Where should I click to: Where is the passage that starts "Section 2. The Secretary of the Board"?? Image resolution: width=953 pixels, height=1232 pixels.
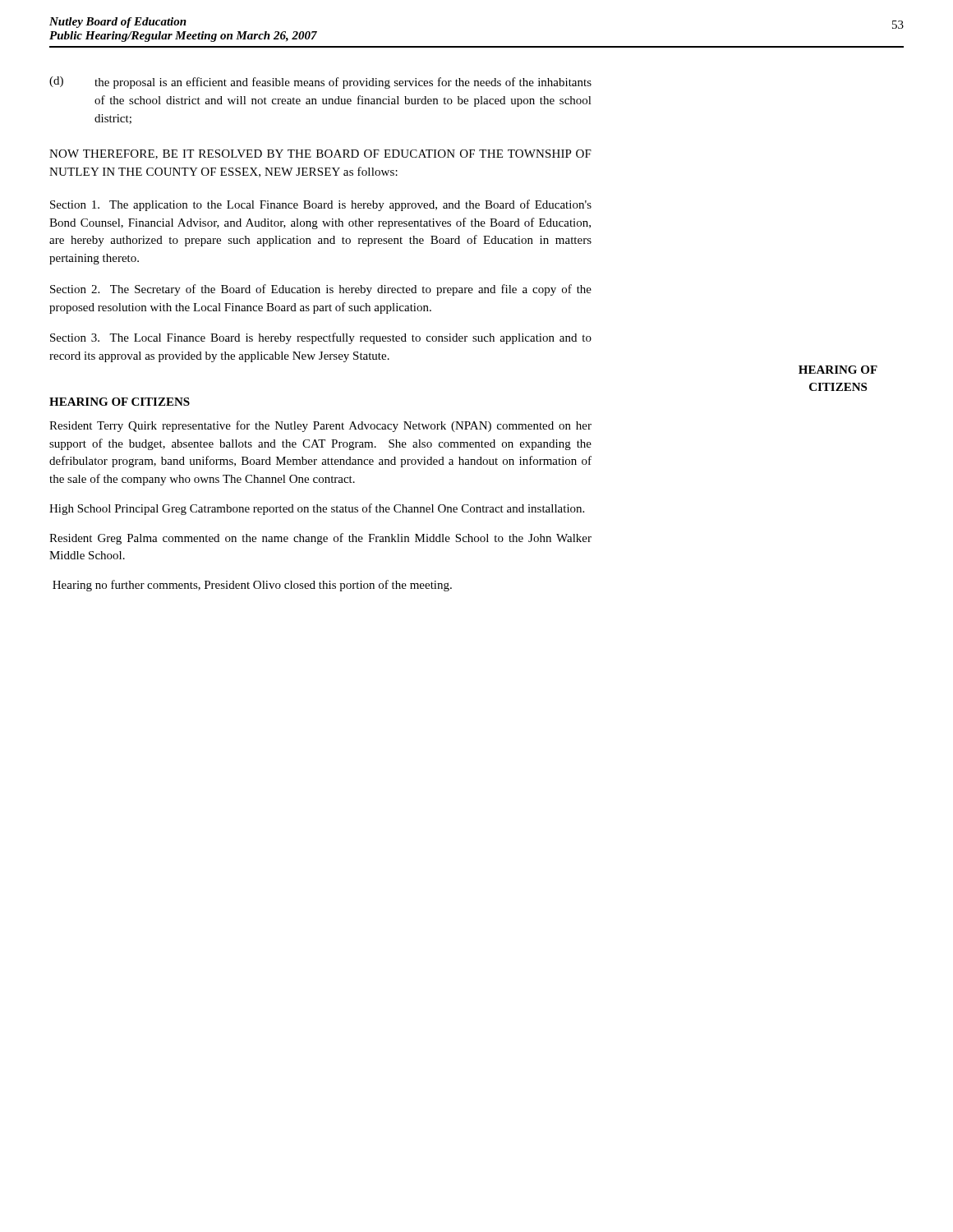pos(320,298)
